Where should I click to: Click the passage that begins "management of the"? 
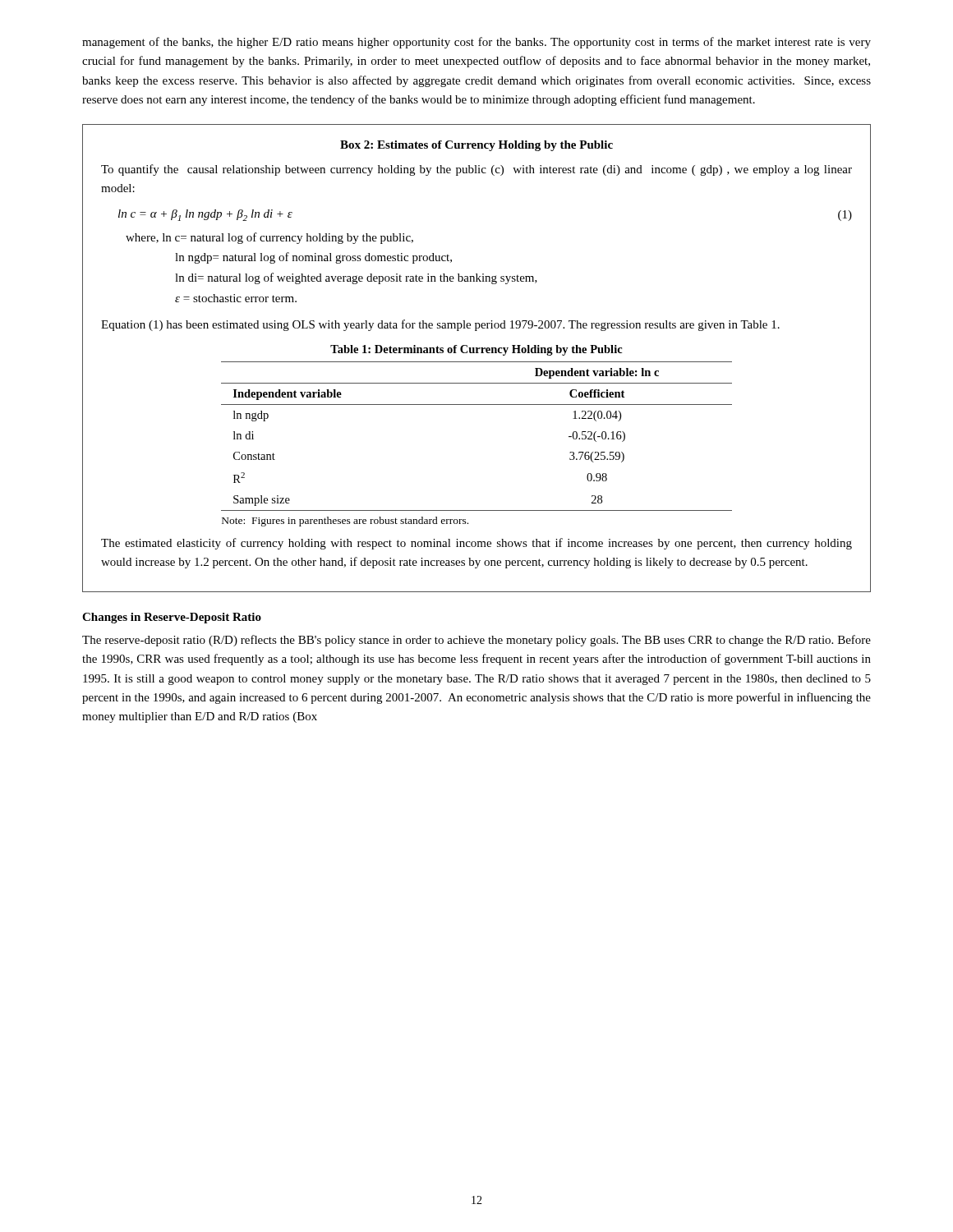476,71
